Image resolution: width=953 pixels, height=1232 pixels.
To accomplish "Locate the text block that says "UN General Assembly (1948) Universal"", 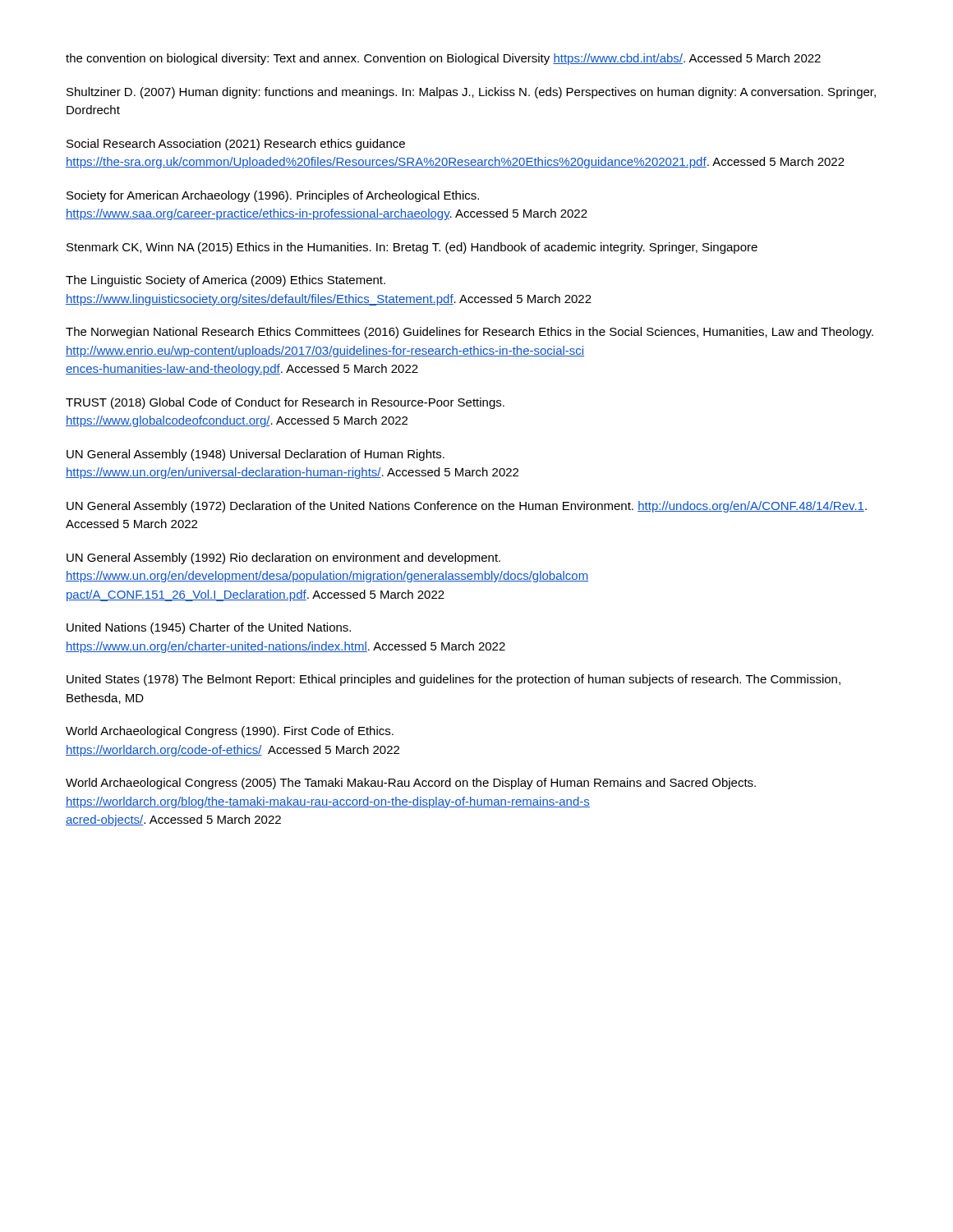I will click(x=292, y=463).
